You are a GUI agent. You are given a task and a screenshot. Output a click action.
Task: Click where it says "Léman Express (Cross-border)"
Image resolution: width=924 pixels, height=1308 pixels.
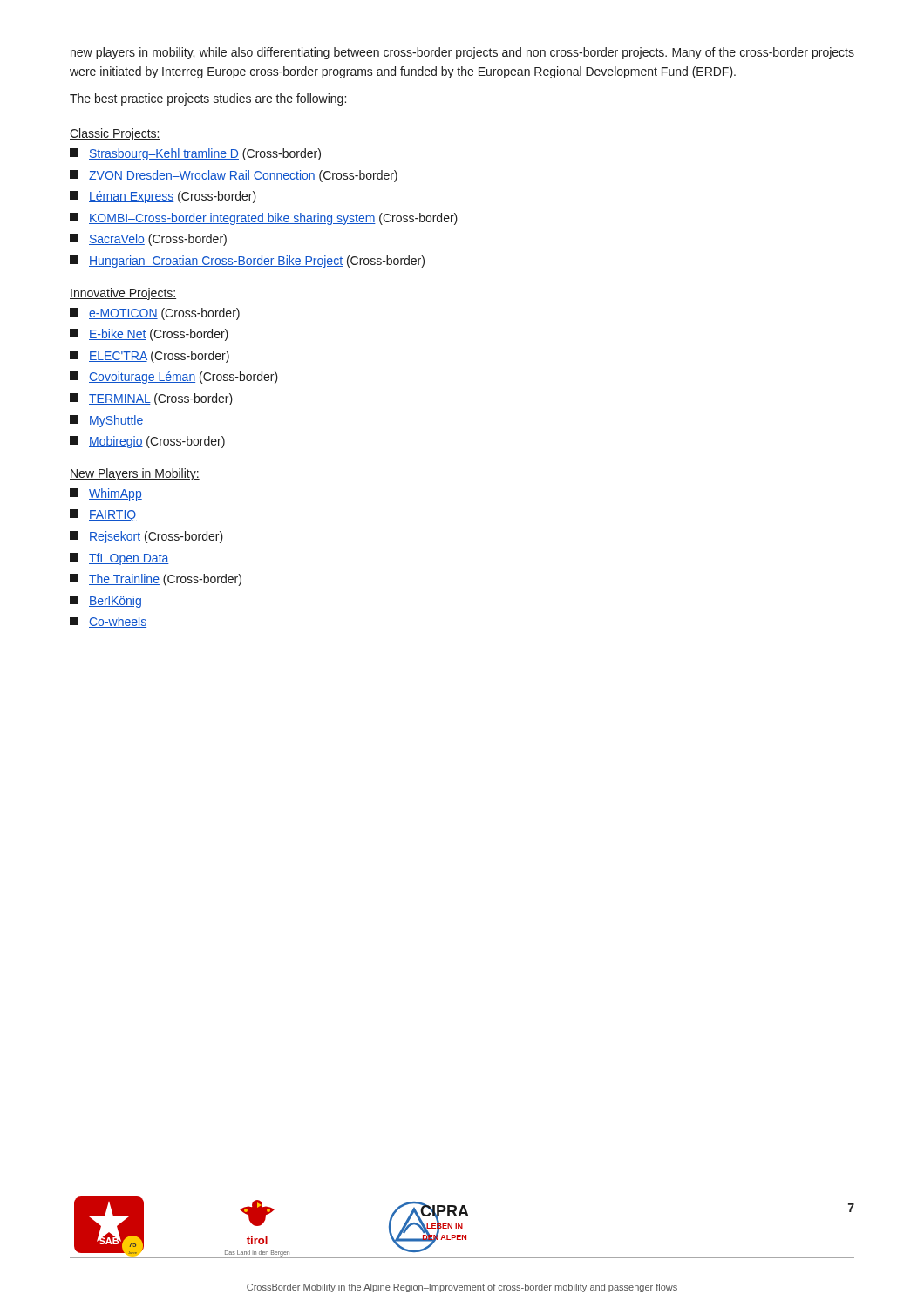point(163,197)
